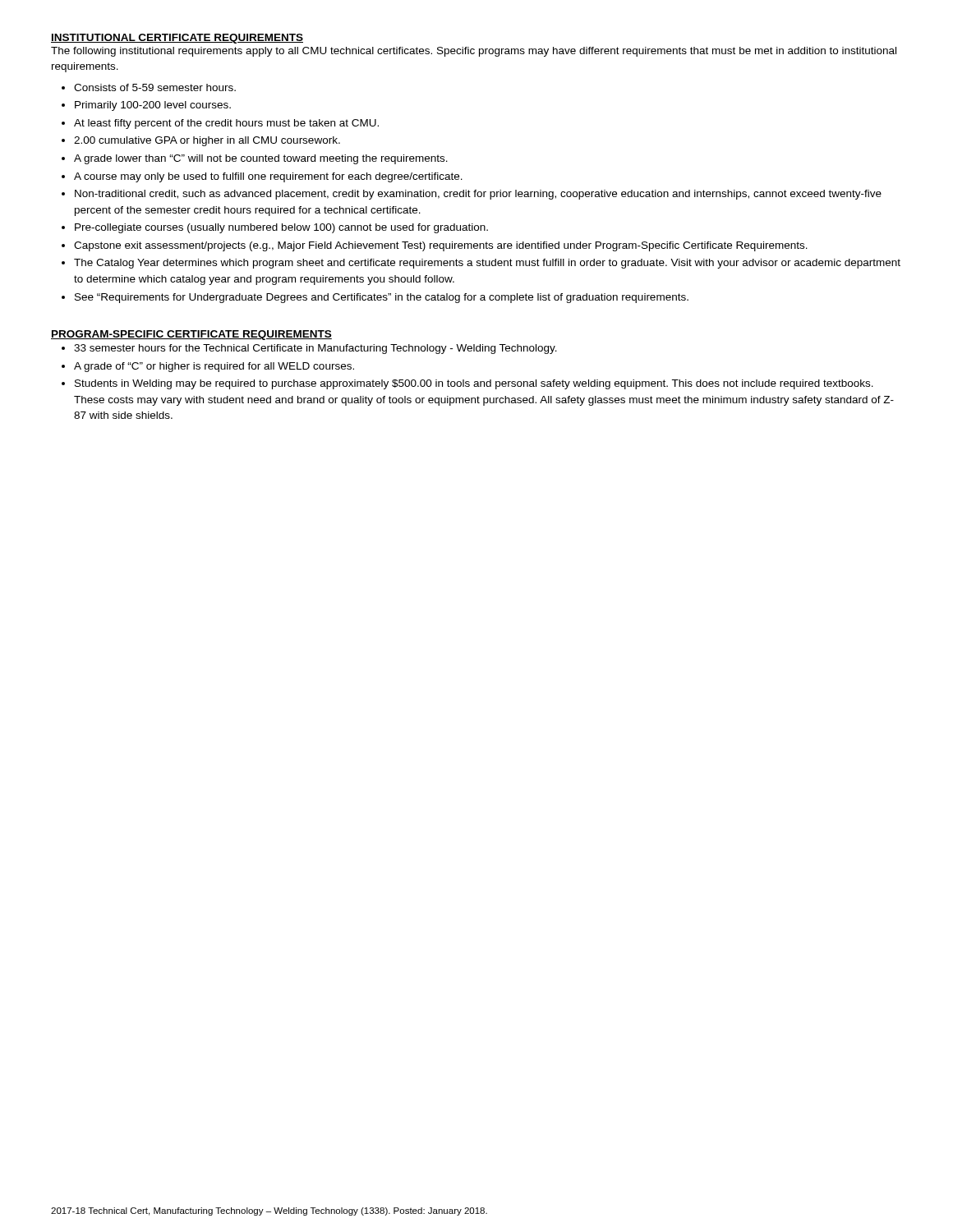
Task: Select the element starting "A course may"
Action: point(268,176)
